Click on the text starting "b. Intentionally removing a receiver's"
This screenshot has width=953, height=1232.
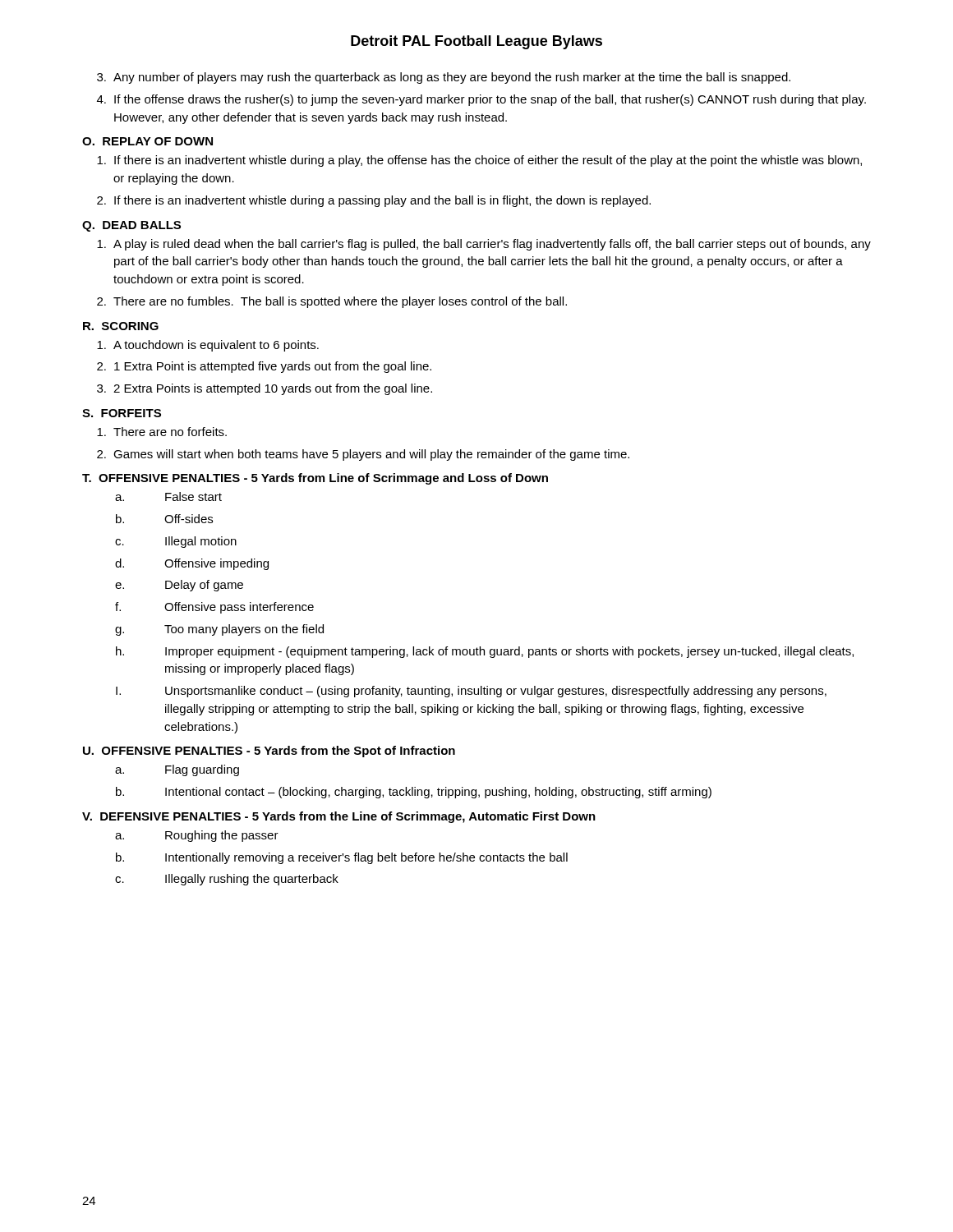click(x=476, y=857)
